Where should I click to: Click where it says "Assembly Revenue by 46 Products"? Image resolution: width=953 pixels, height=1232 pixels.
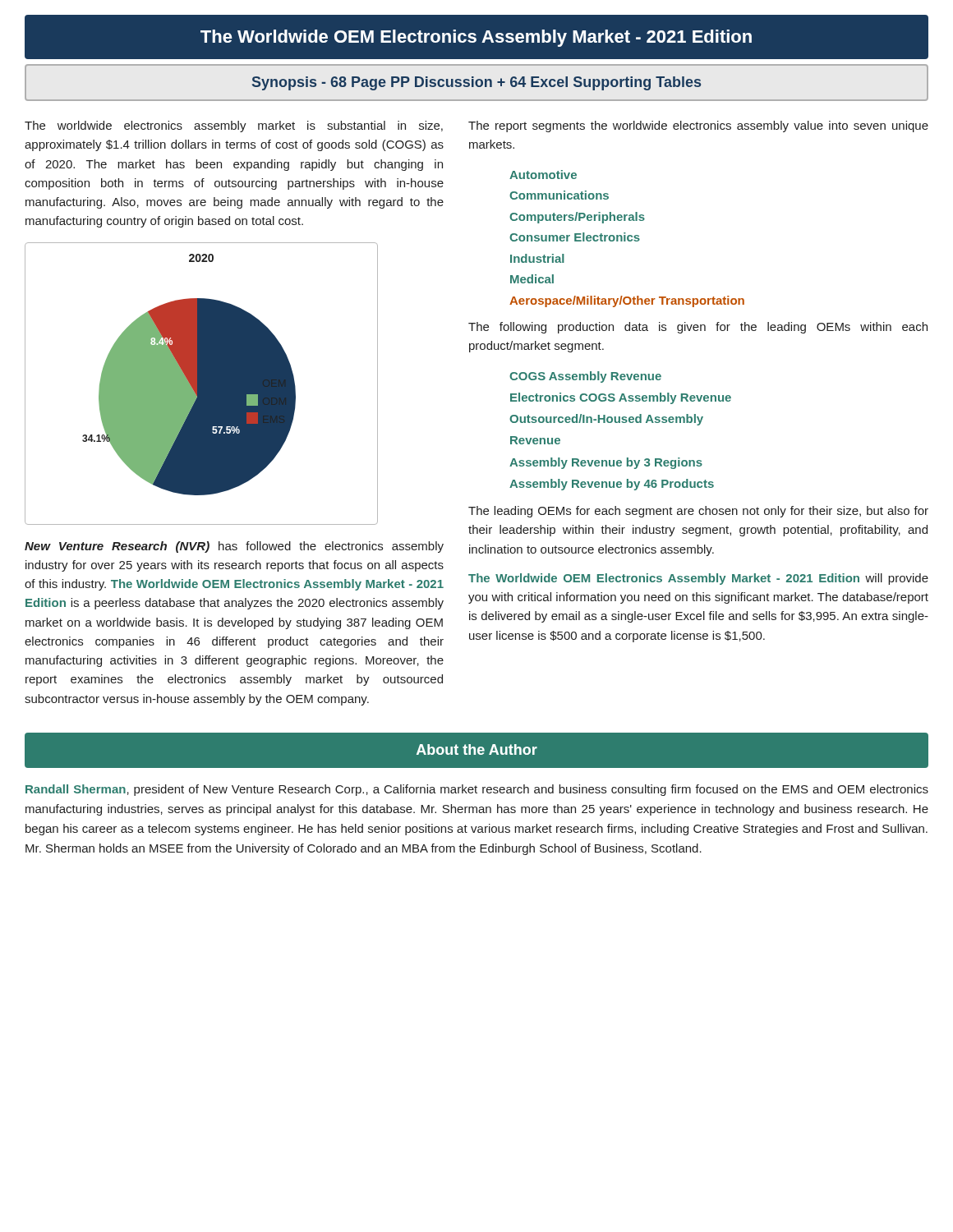612,483
